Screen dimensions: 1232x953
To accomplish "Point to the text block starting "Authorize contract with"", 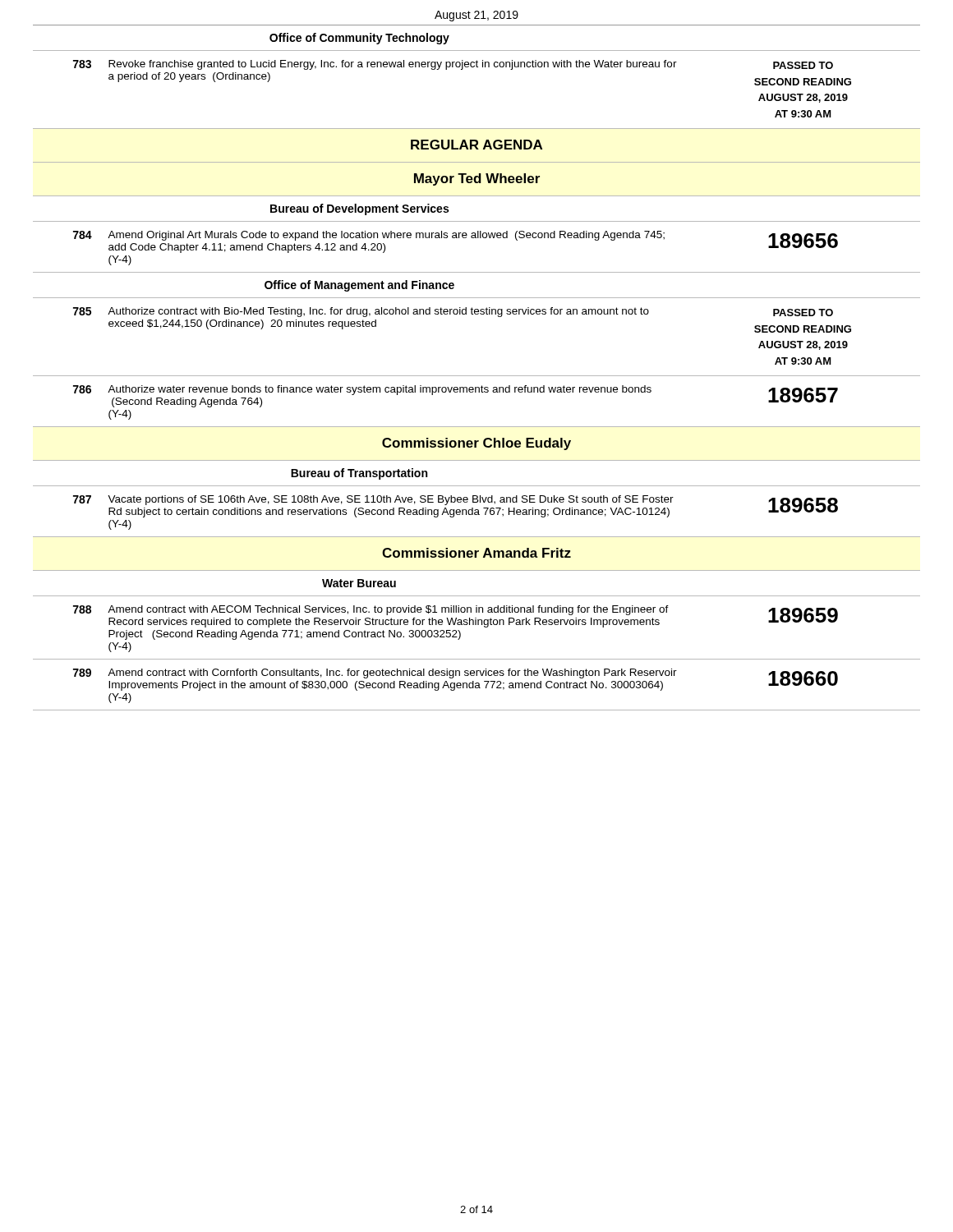I will pos(379,317).
